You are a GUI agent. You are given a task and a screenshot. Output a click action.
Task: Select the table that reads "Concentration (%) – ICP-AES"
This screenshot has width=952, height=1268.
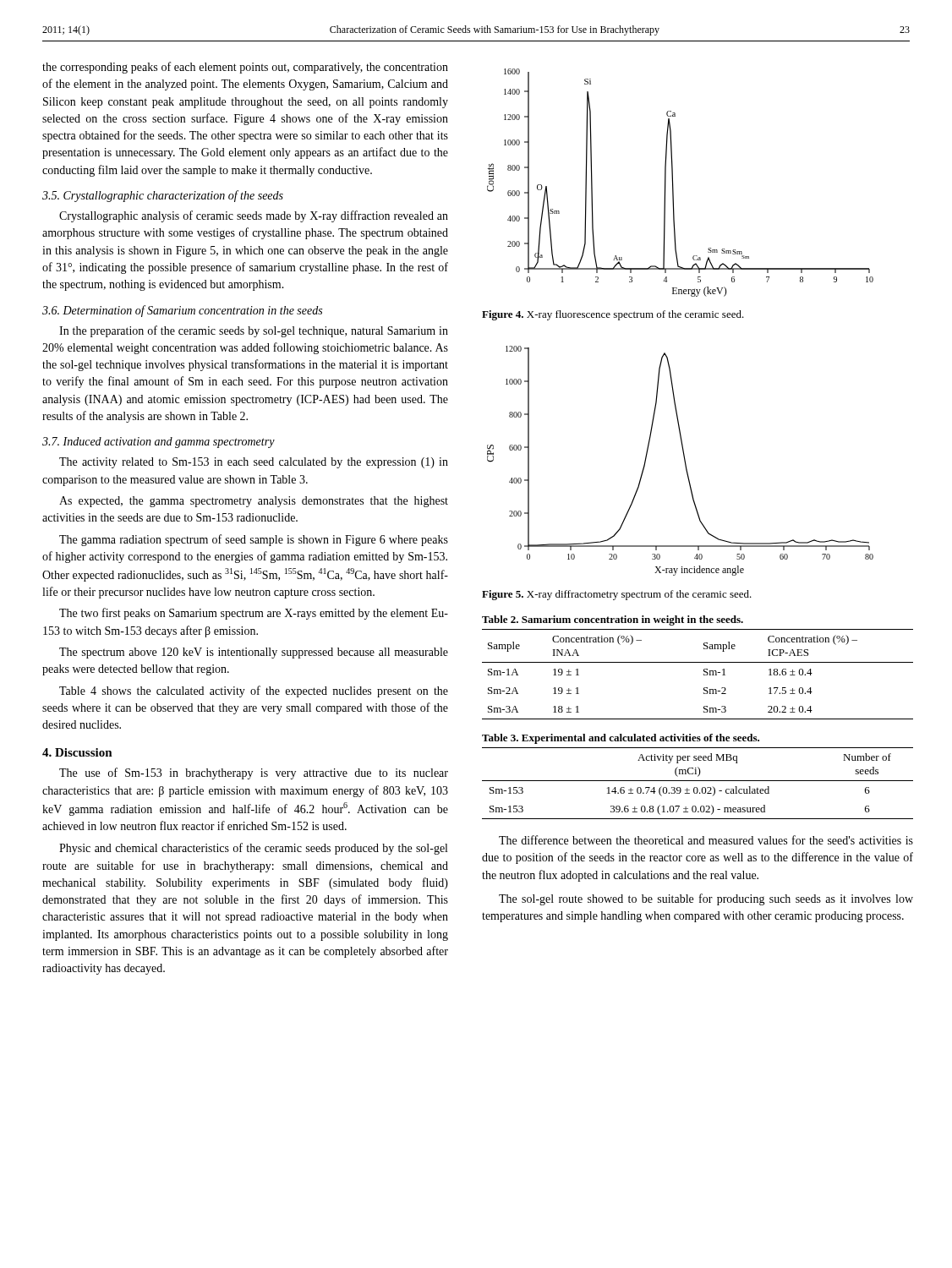point(697,666)
